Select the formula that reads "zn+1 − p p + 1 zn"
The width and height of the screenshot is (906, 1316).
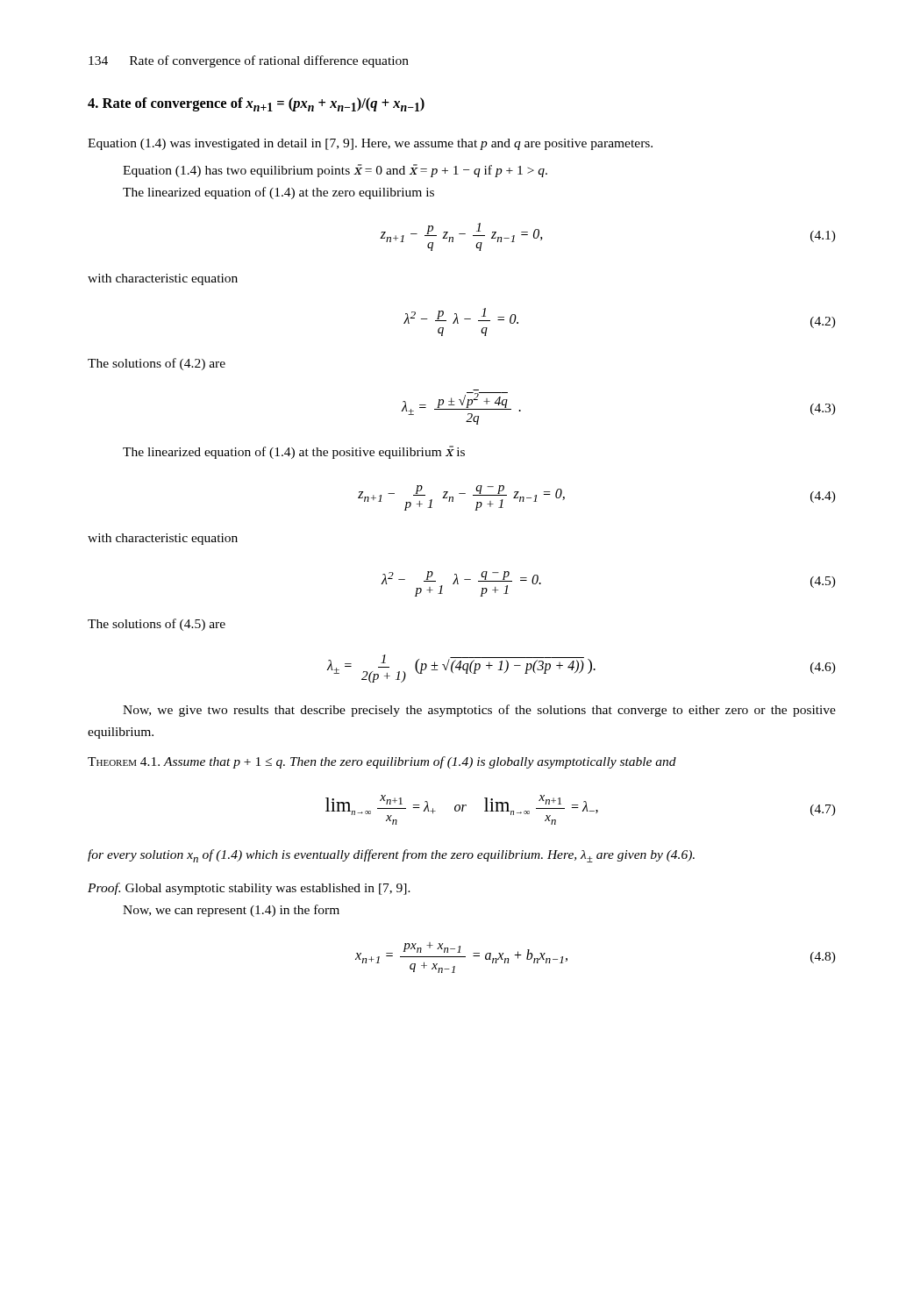[x=447, y=498]
